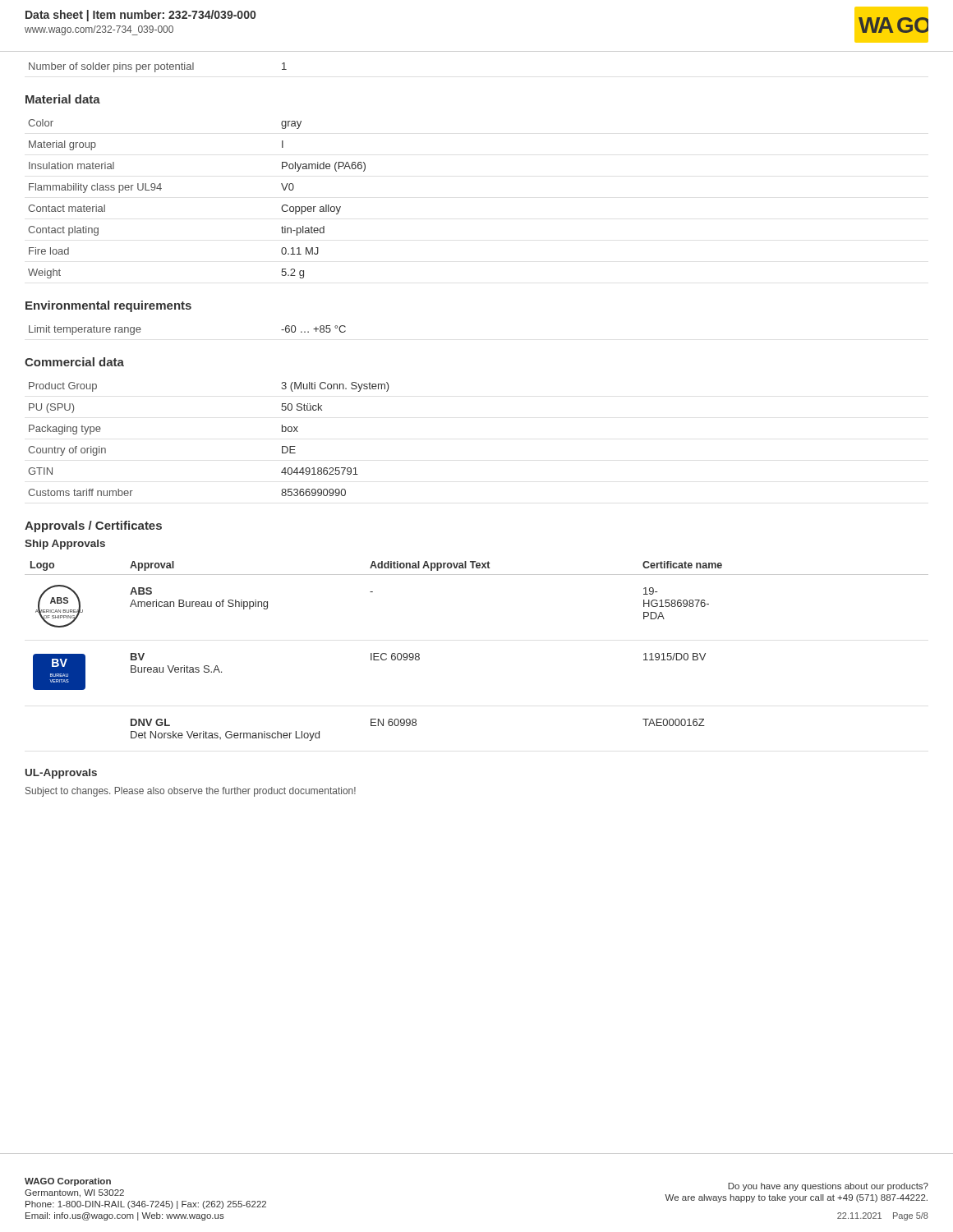The image size is (953, 1232).
Task: Select the section header containing "Approvals / Certificates"
Action: pos(93,525)
